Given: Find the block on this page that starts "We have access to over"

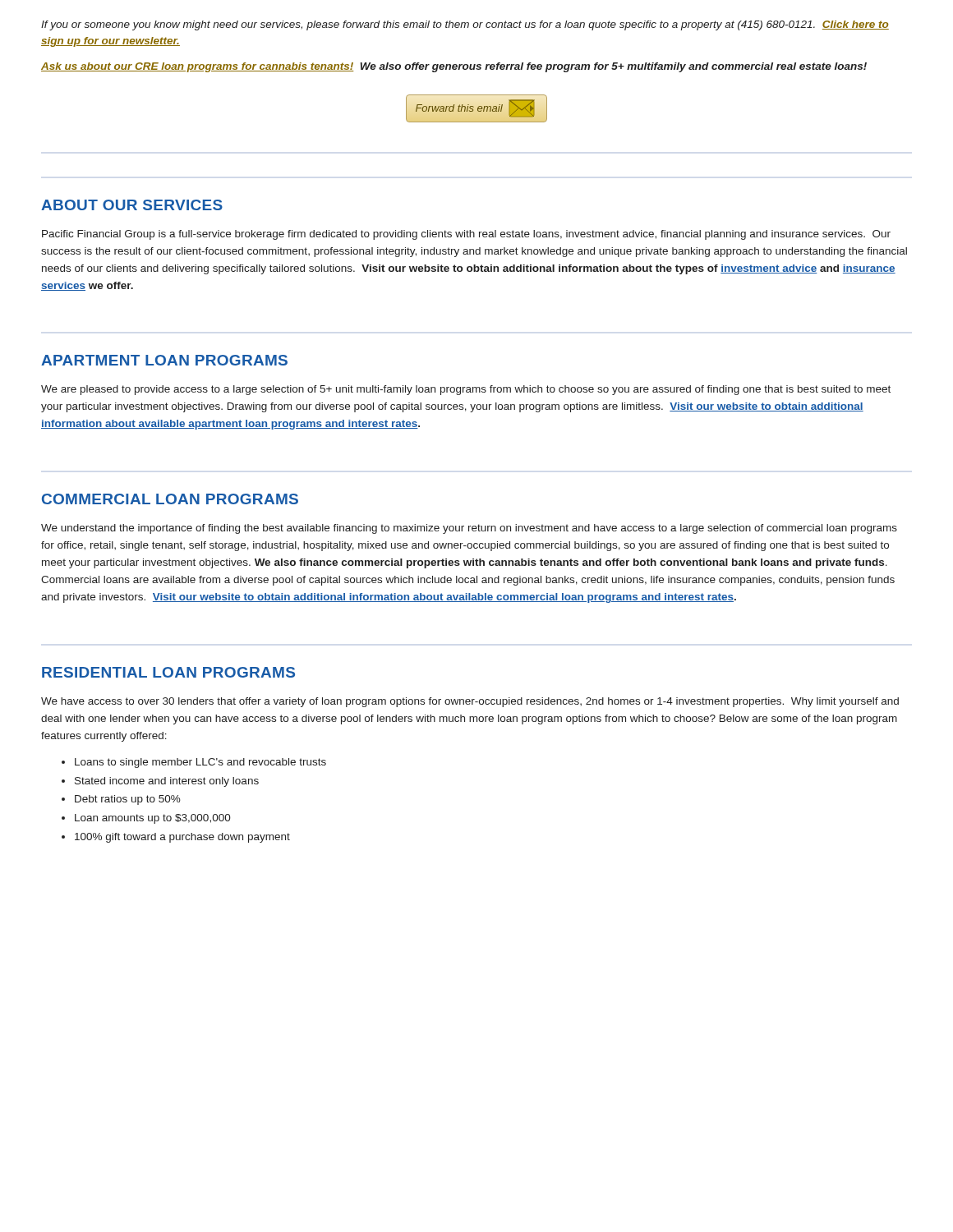Looking at the screenshot, I should click(x=470, y=718).
